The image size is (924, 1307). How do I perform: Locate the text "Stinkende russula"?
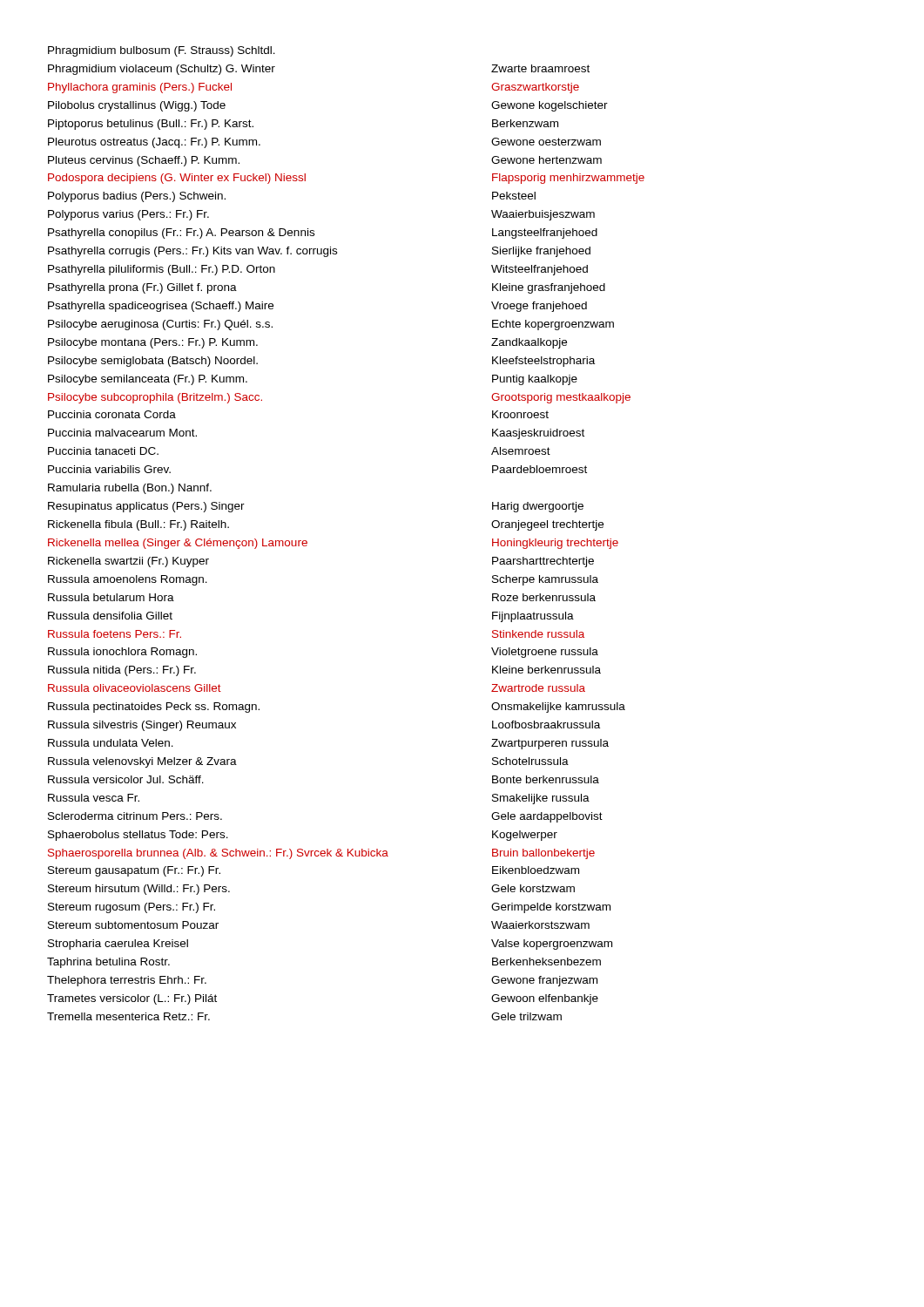[538, 634]
